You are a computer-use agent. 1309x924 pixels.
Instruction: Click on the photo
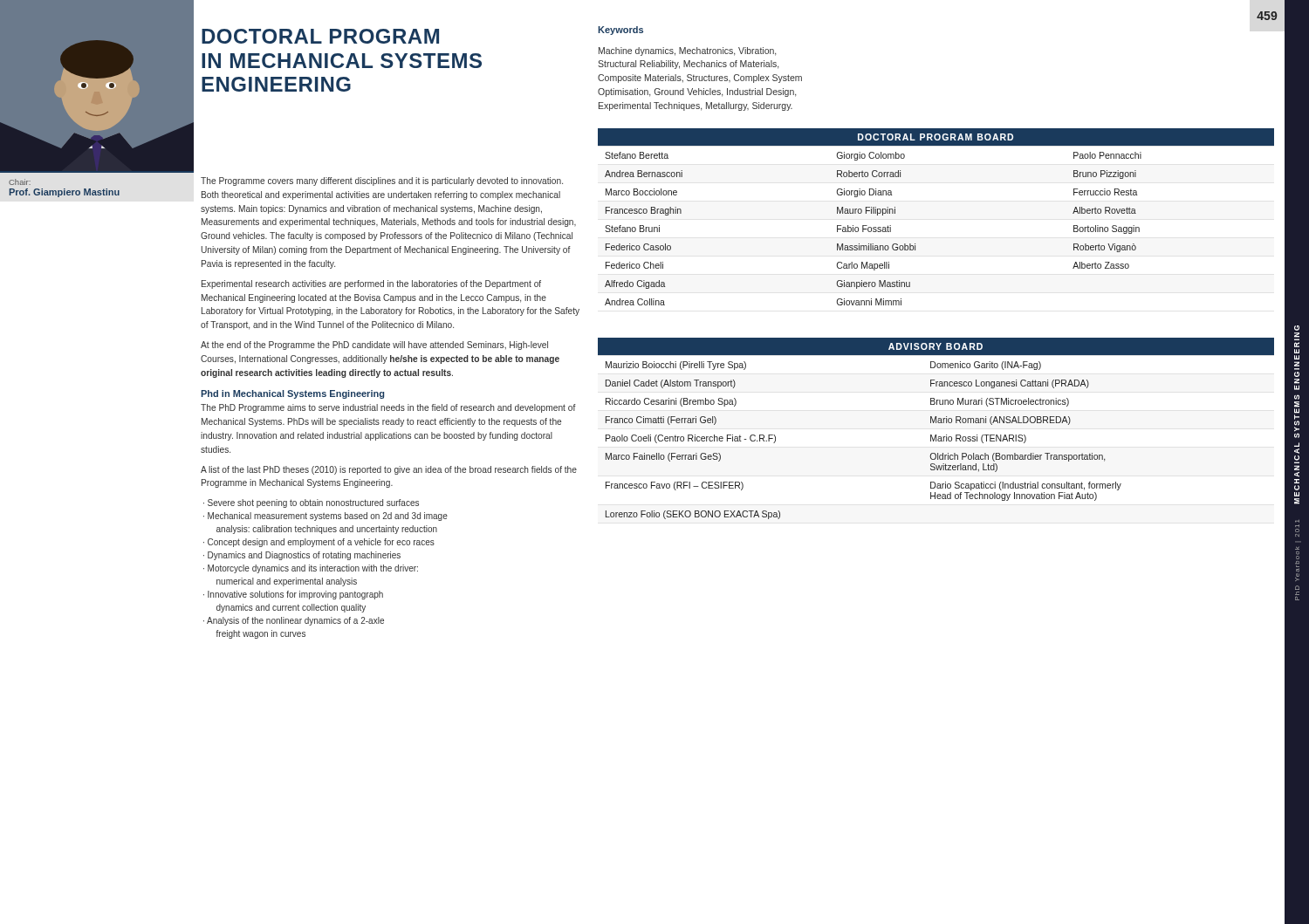[x=97, y=86]
